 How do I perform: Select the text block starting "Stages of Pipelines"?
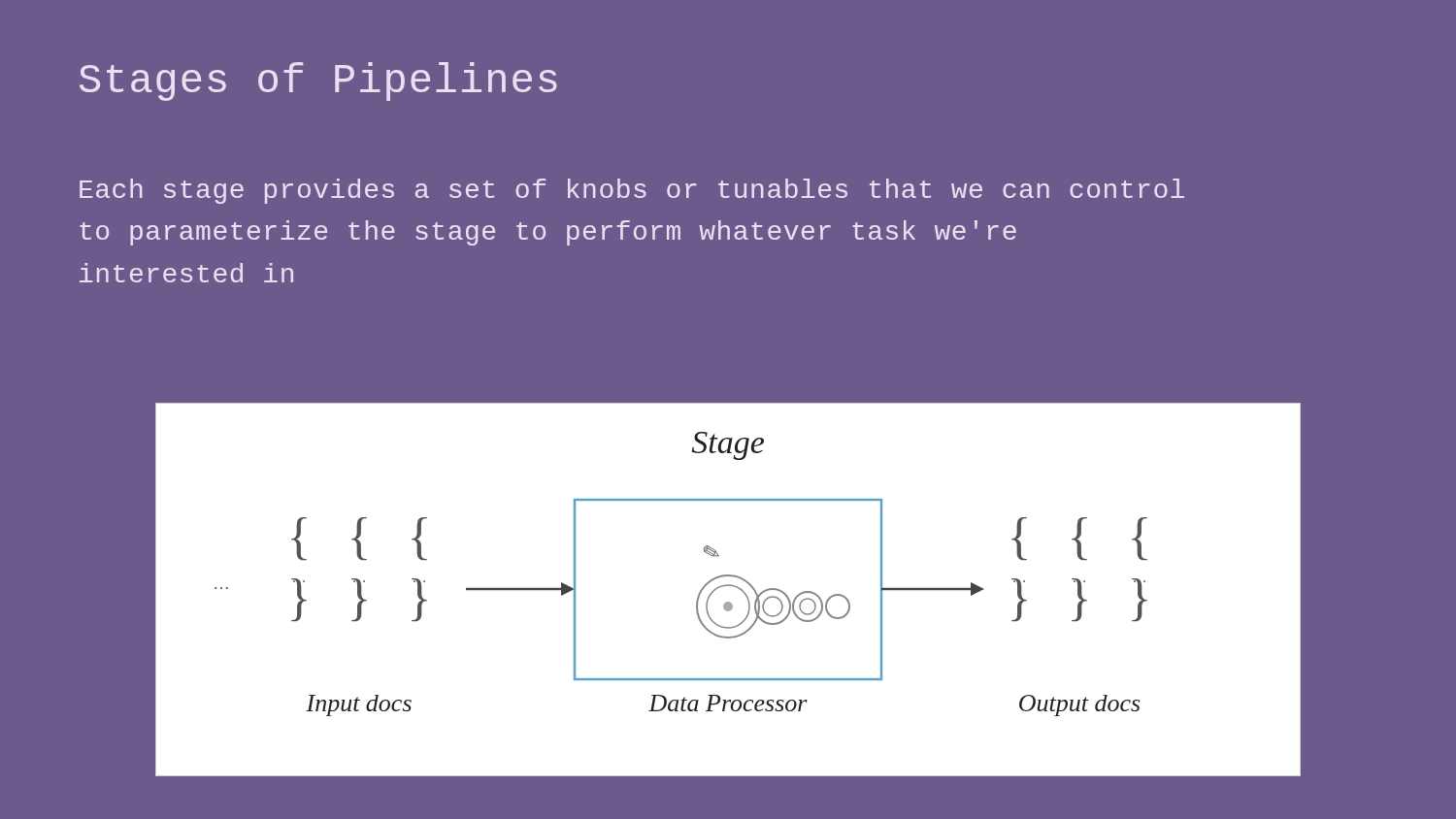tap(319, 82)
